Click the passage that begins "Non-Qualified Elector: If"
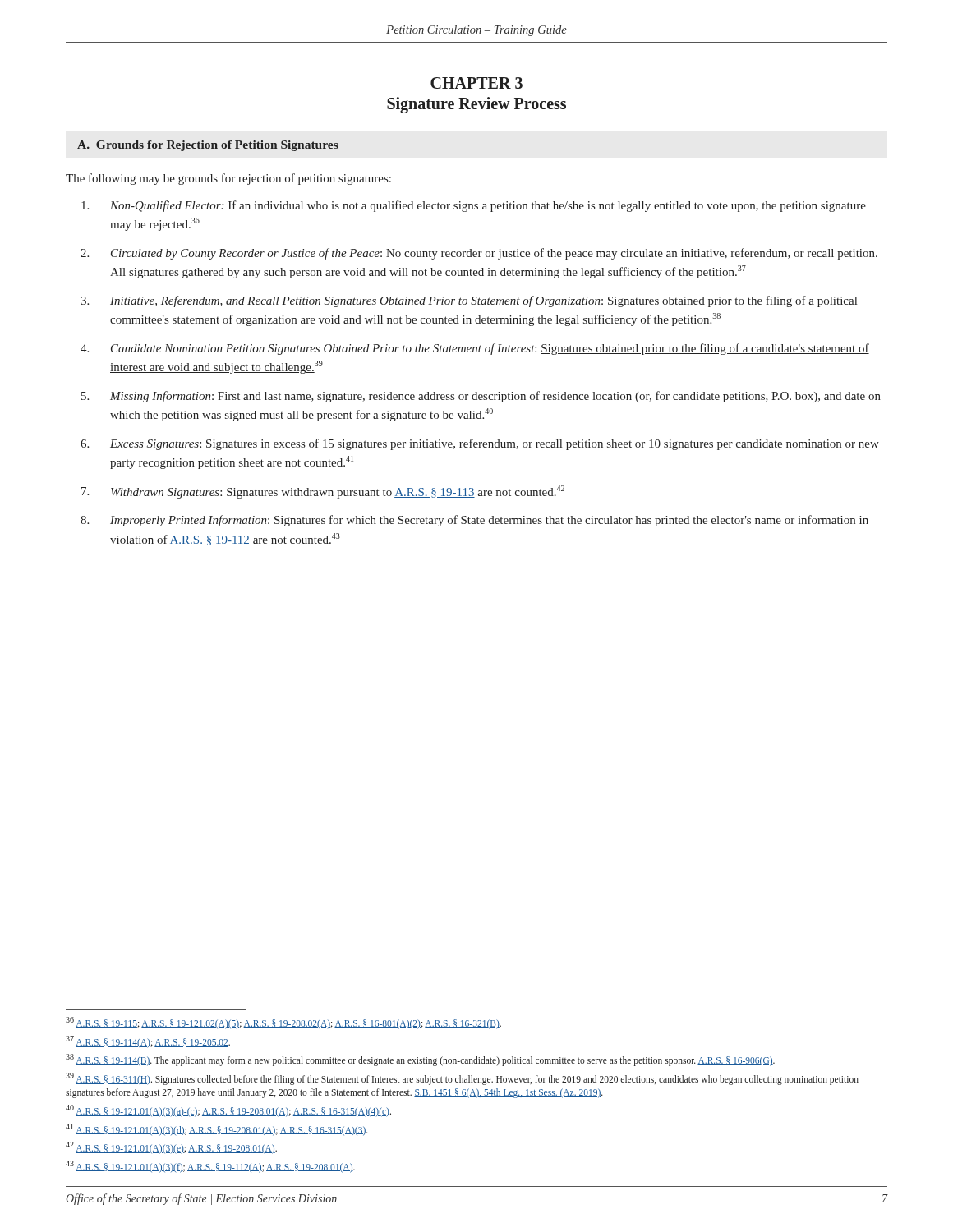953x1232 pixels. click(484, 215)
